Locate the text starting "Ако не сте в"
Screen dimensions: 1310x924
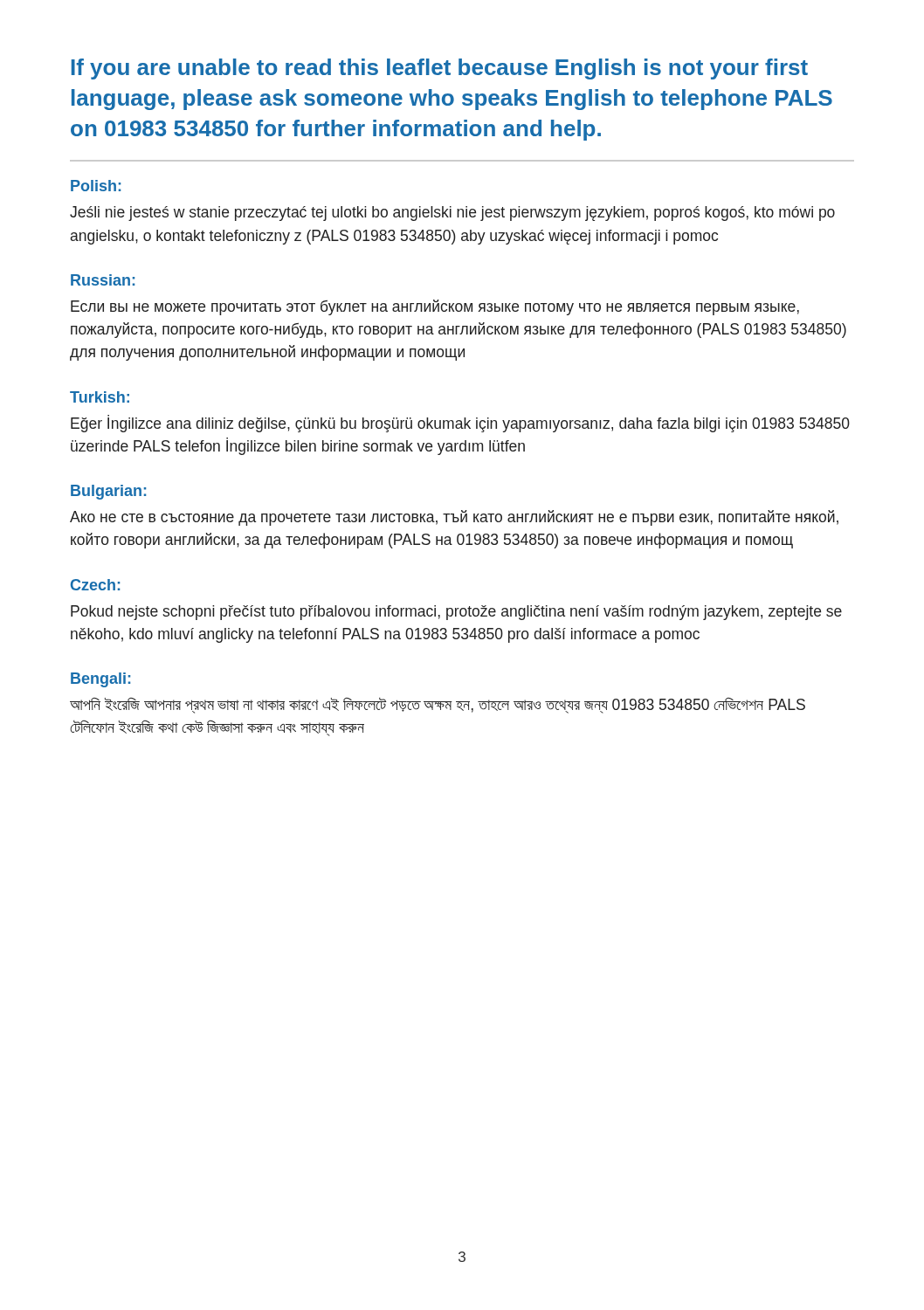point(455,529)
